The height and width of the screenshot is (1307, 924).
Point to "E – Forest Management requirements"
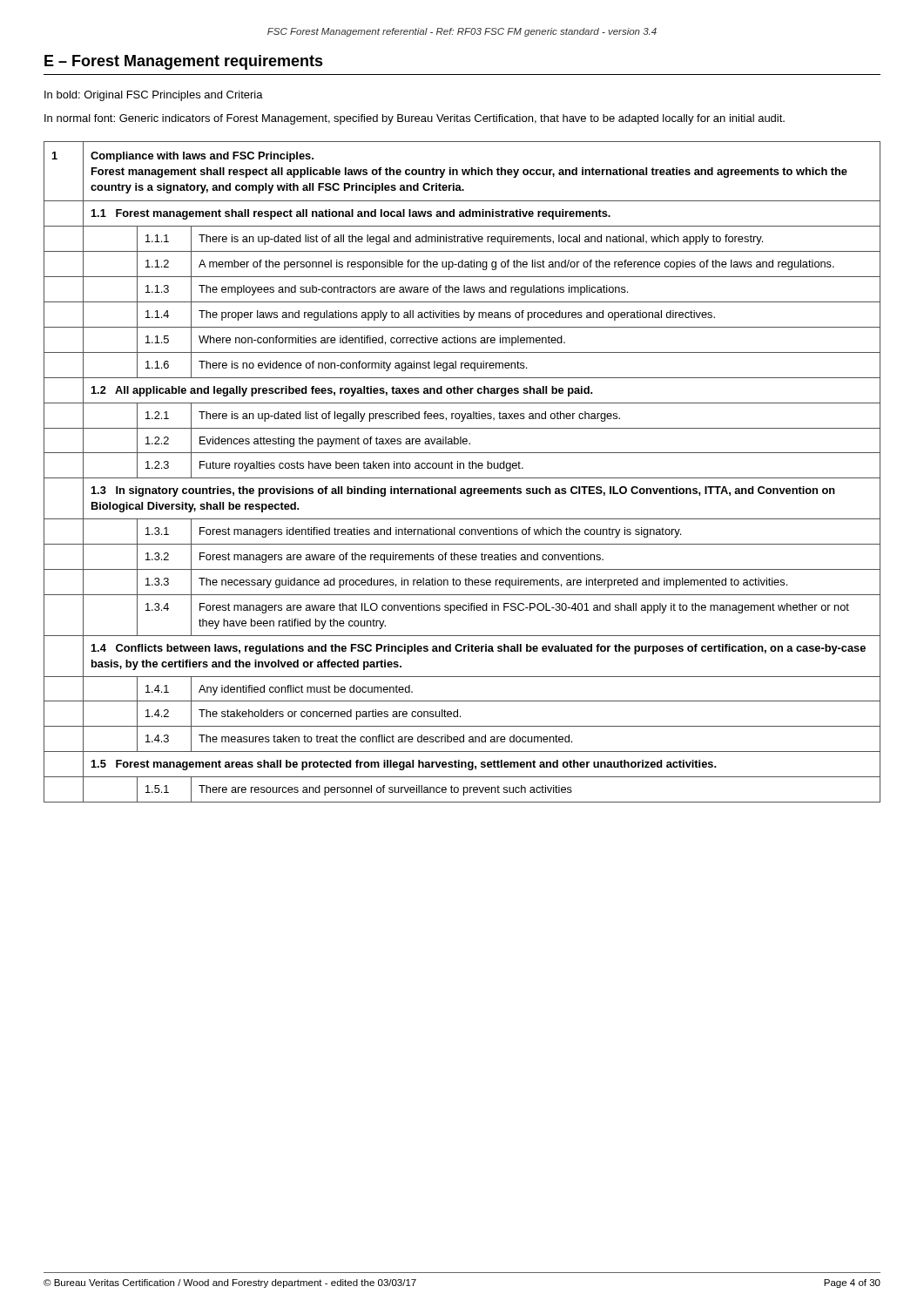pos(184,62)
